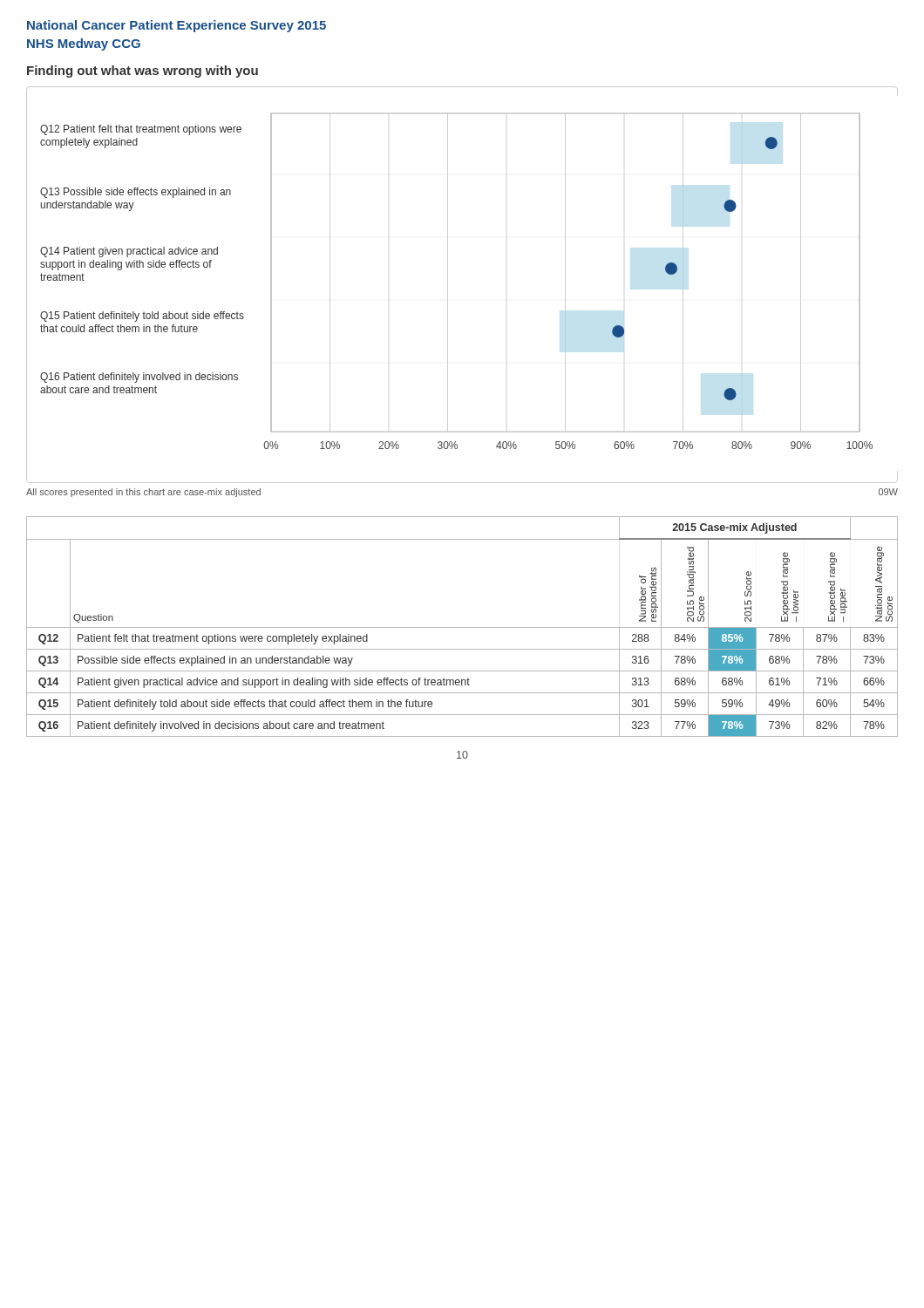Click a bar chart
924x1308 pixels.
[462, 285]
